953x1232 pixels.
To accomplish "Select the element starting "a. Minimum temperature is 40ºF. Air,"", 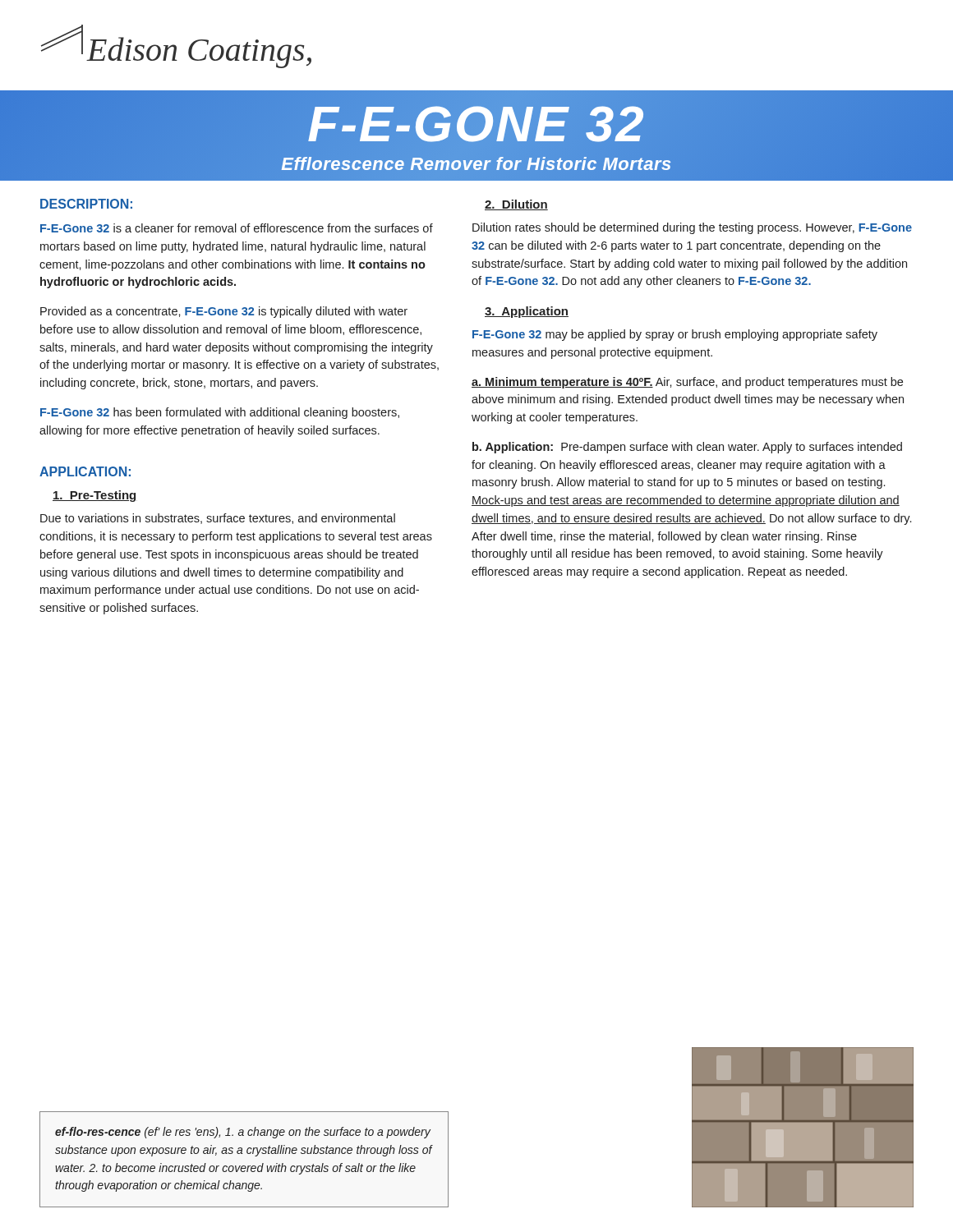I will coord(693,400).
